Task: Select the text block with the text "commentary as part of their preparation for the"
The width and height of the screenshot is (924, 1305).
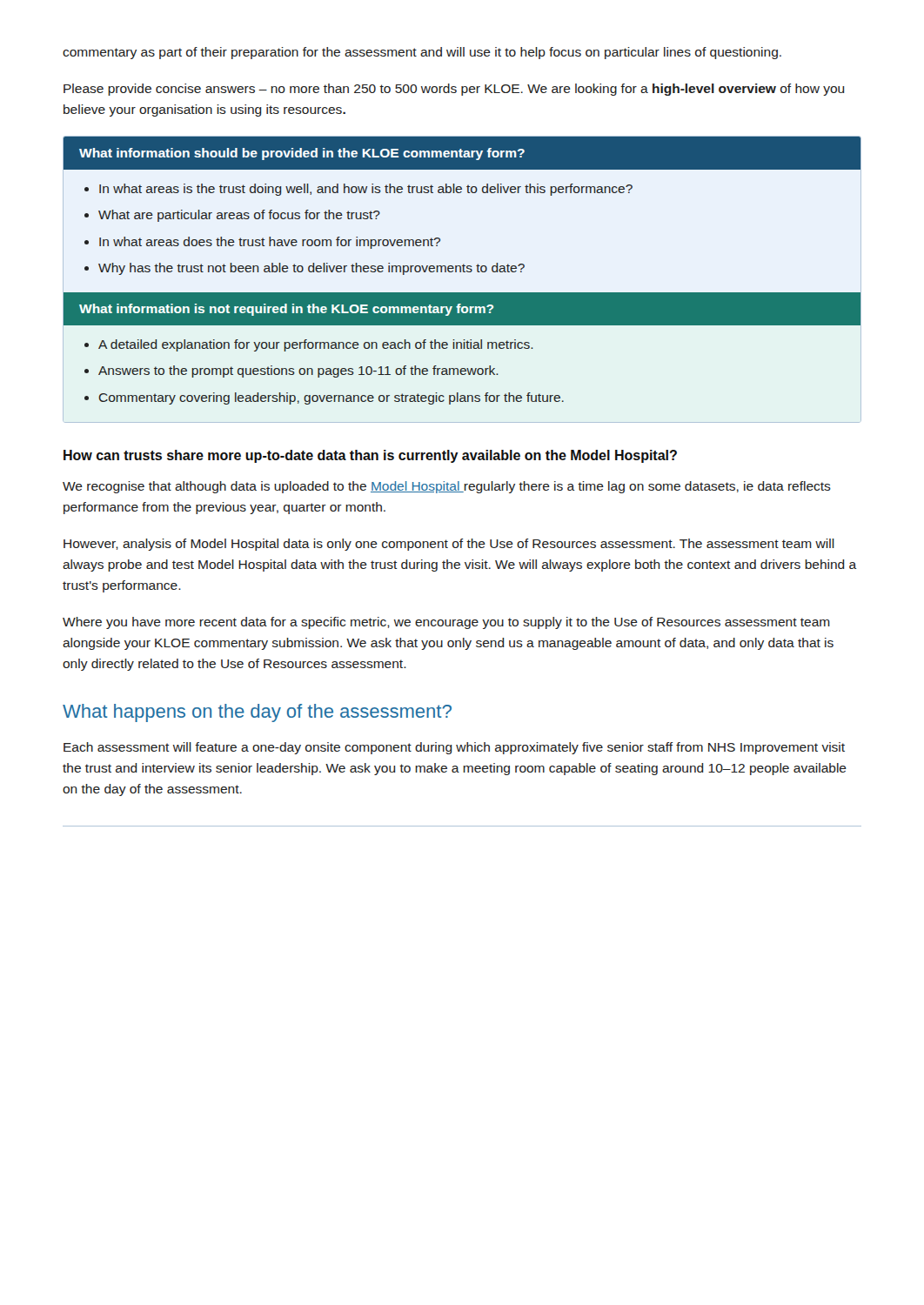Action: coord(422,52)
